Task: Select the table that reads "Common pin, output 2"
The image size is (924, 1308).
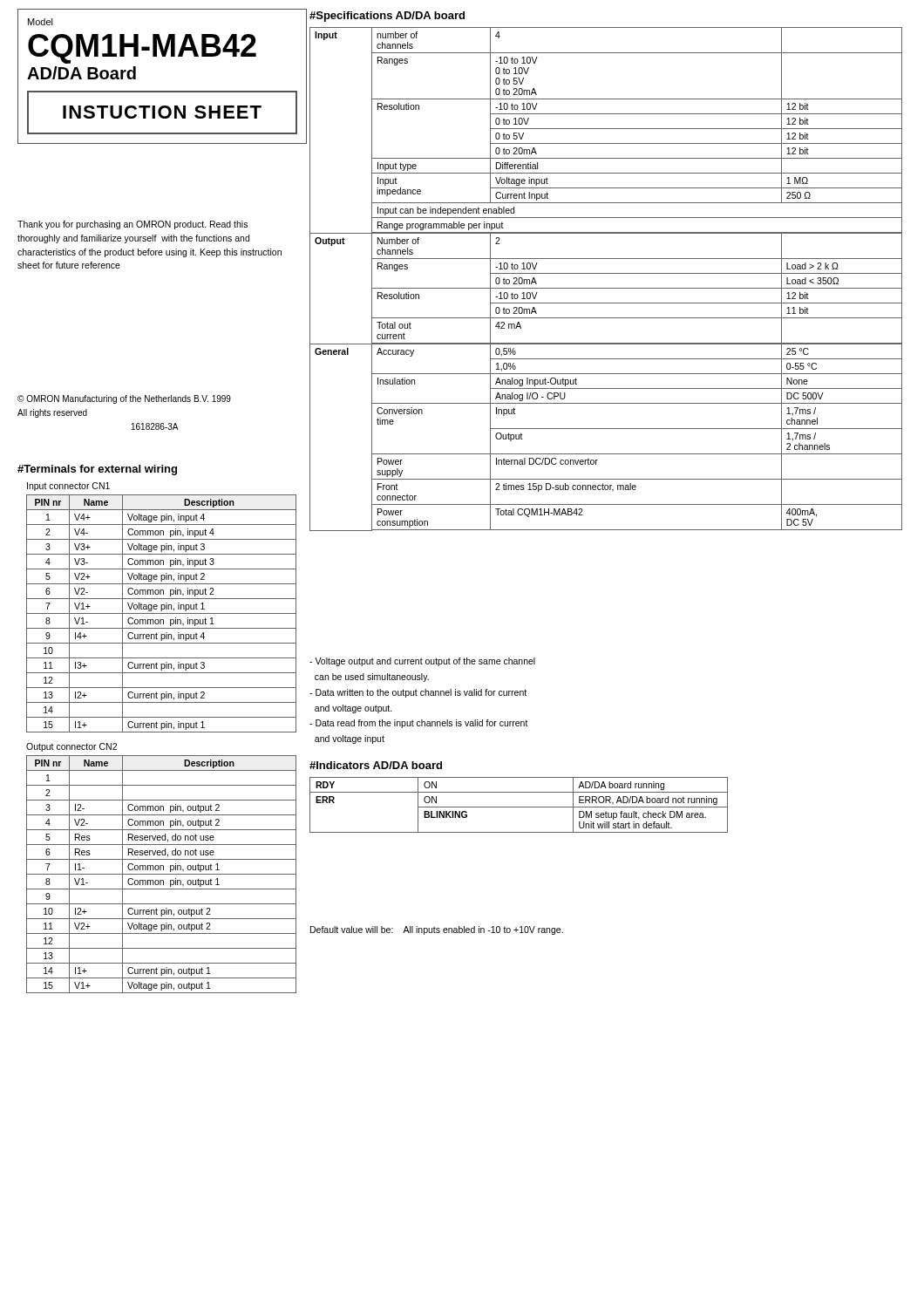Action: tap(161, 874)
